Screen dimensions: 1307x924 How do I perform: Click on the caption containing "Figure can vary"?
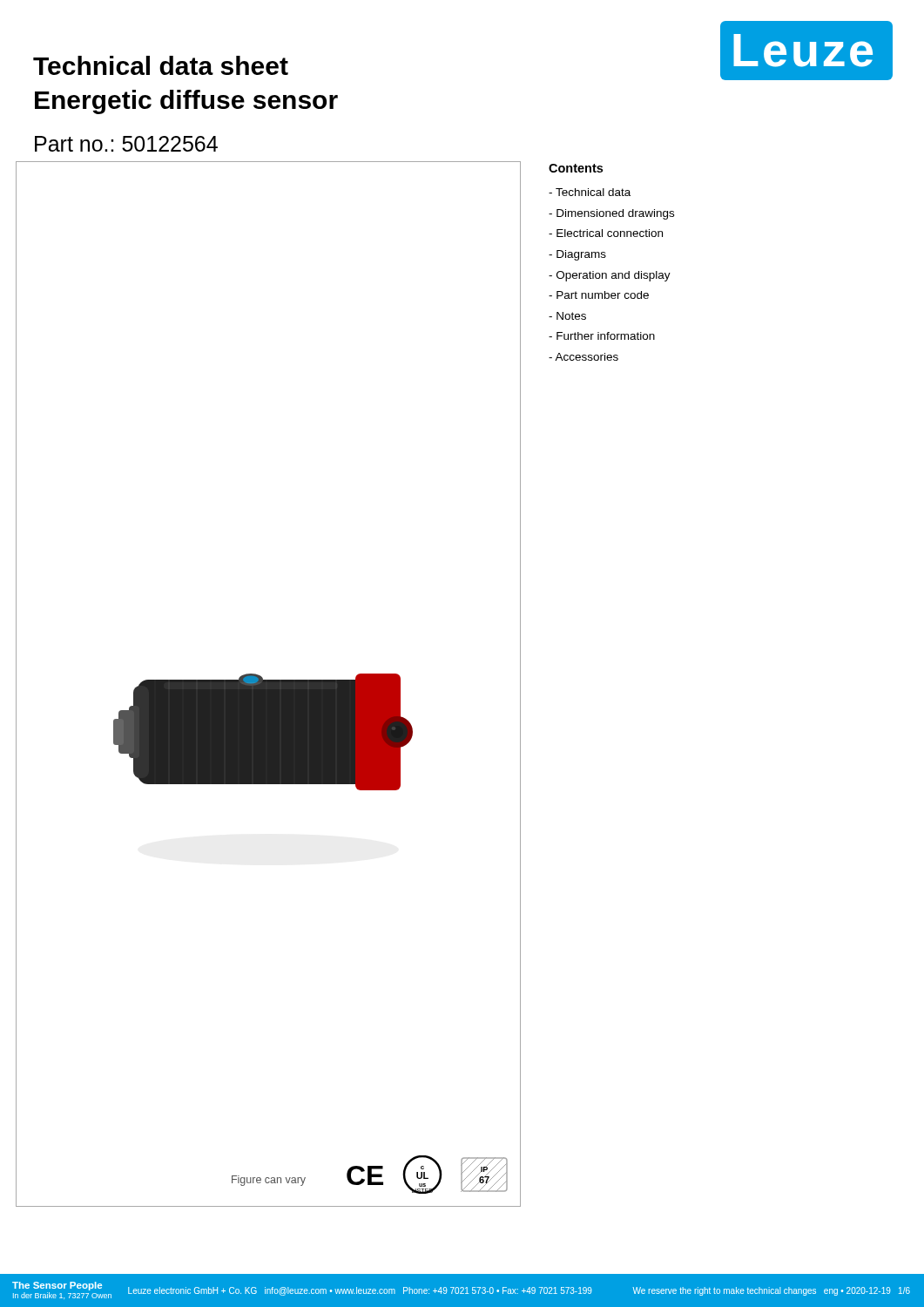268,1180
